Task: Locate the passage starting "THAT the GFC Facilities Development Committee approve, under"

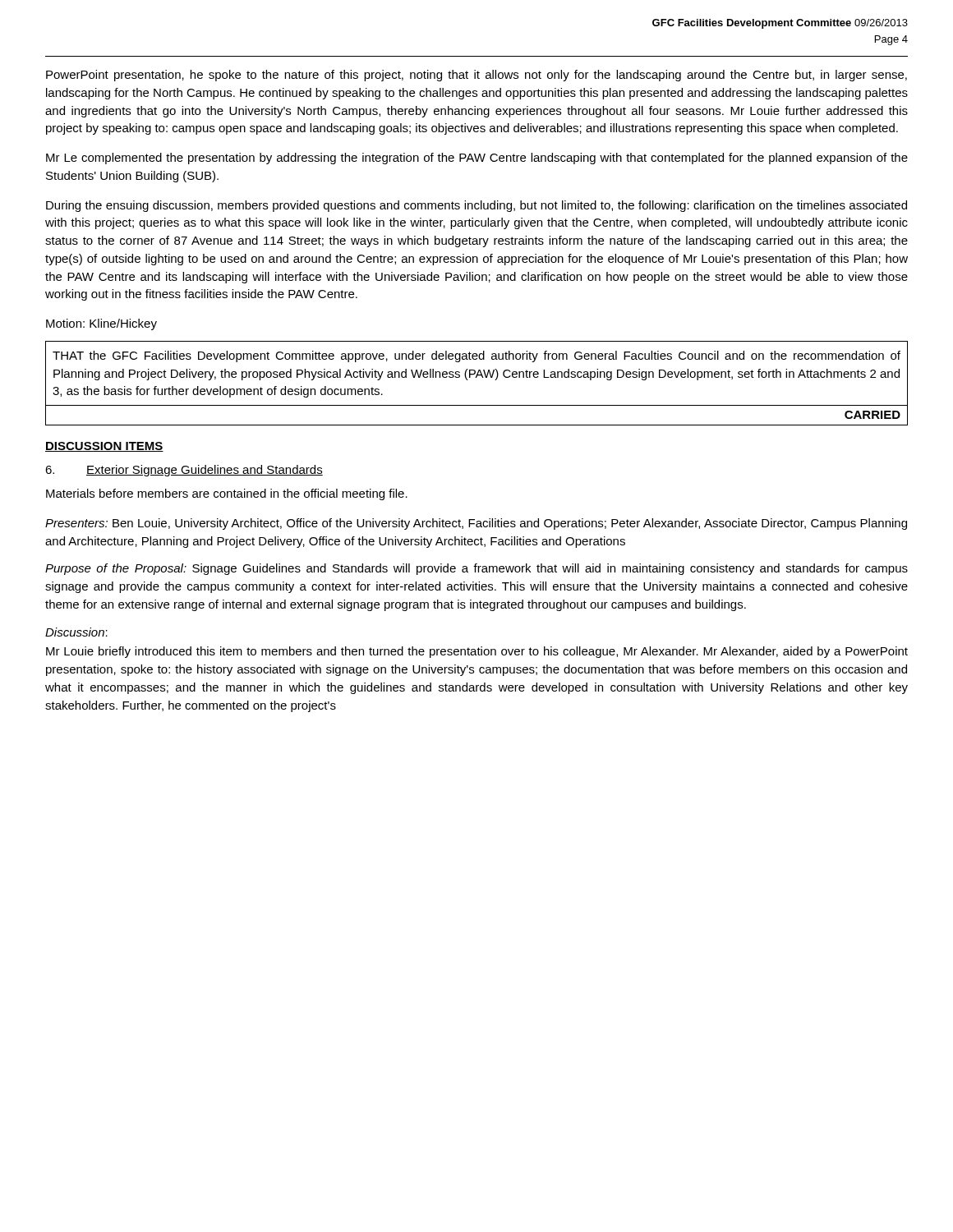Action: click(x=476, y=373)
